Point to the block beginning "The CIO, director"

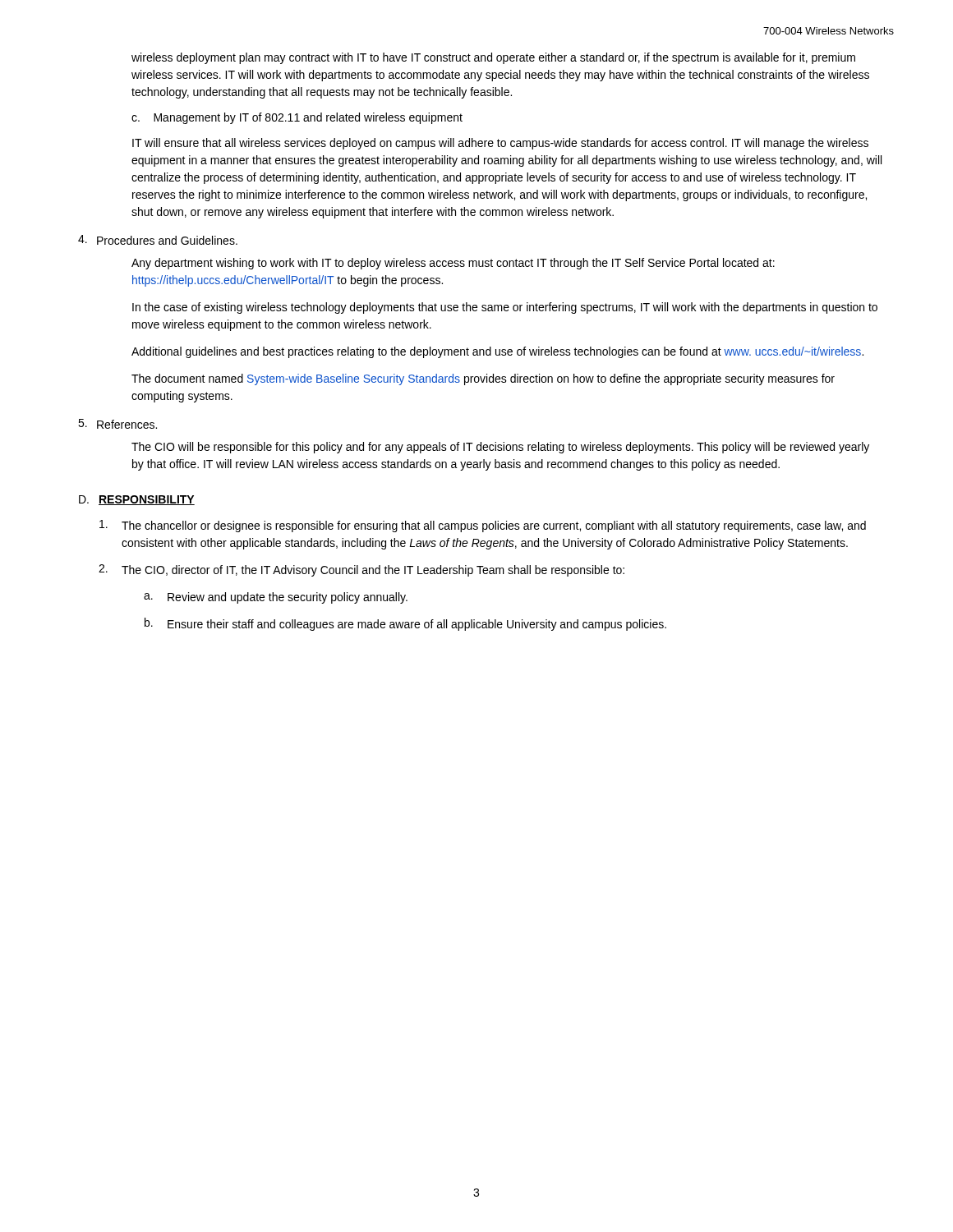point(373,570)
